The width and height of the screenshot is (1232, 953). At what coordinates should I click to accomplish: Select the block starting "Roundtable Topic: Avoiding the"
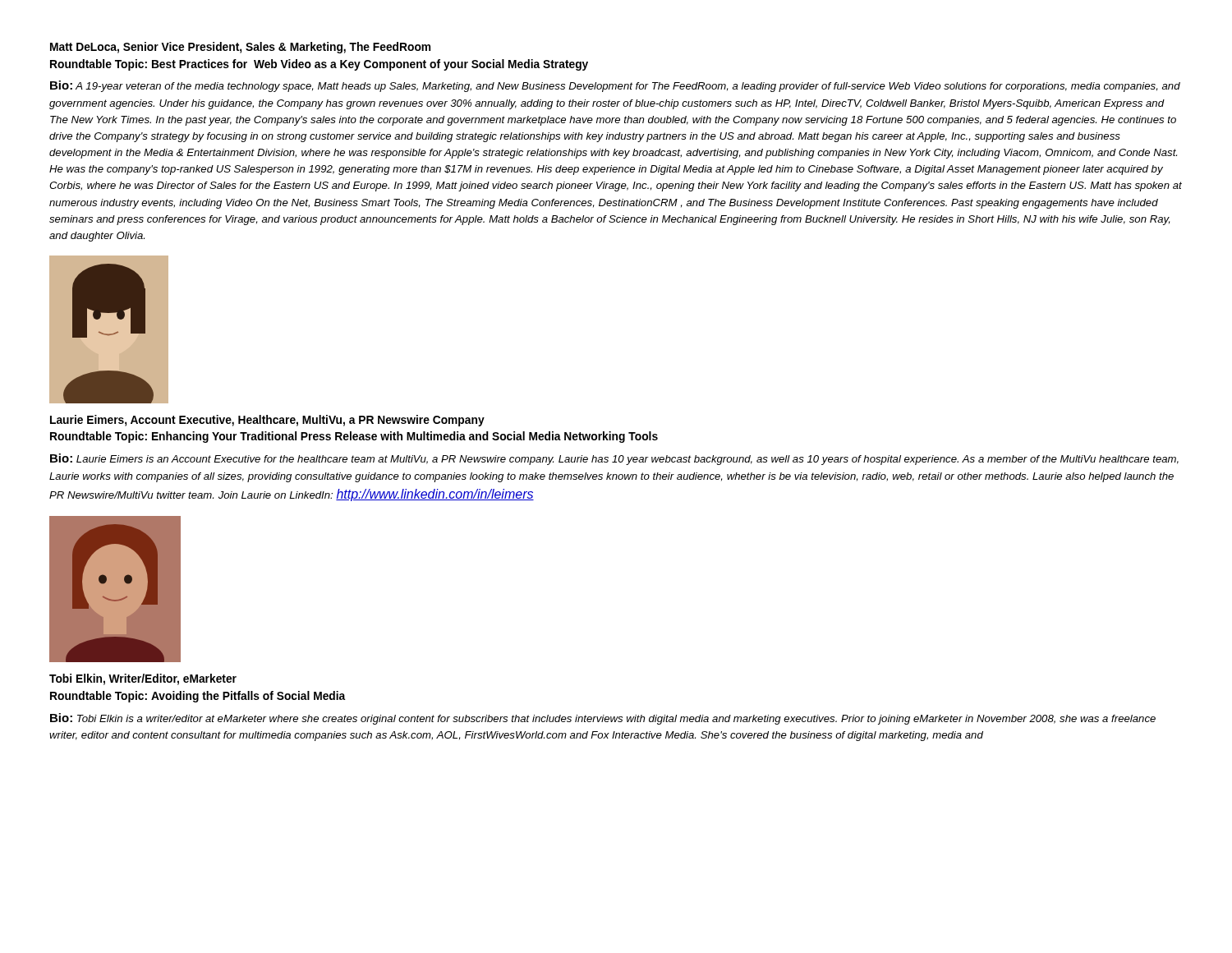[197, 696]
